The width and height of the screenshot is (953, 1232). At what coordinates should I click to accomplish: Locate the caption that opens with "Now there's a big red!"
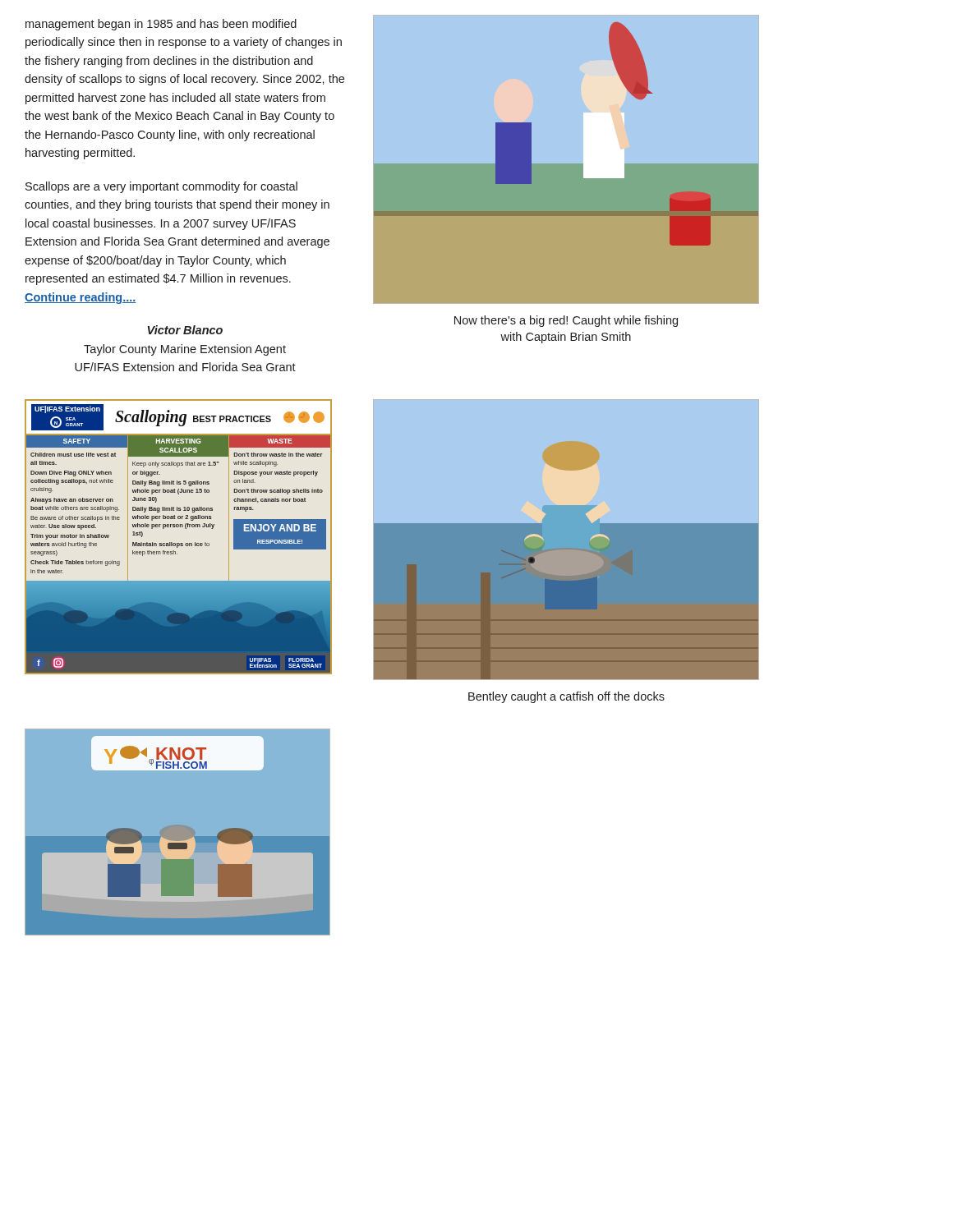click(566, 329)
